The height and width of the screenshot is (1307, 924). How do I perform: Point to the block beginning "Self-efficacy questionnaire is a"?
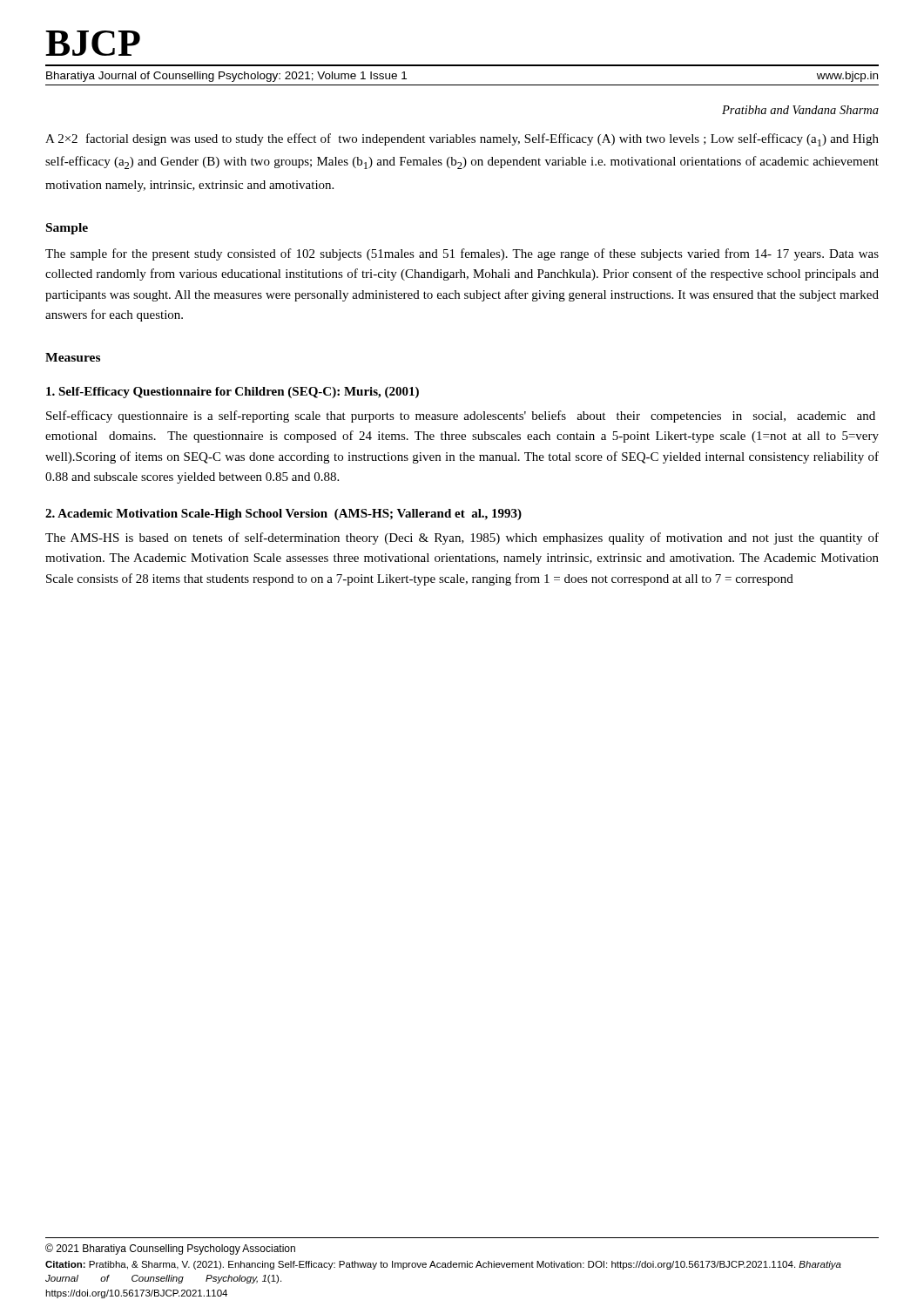(462, 446)
